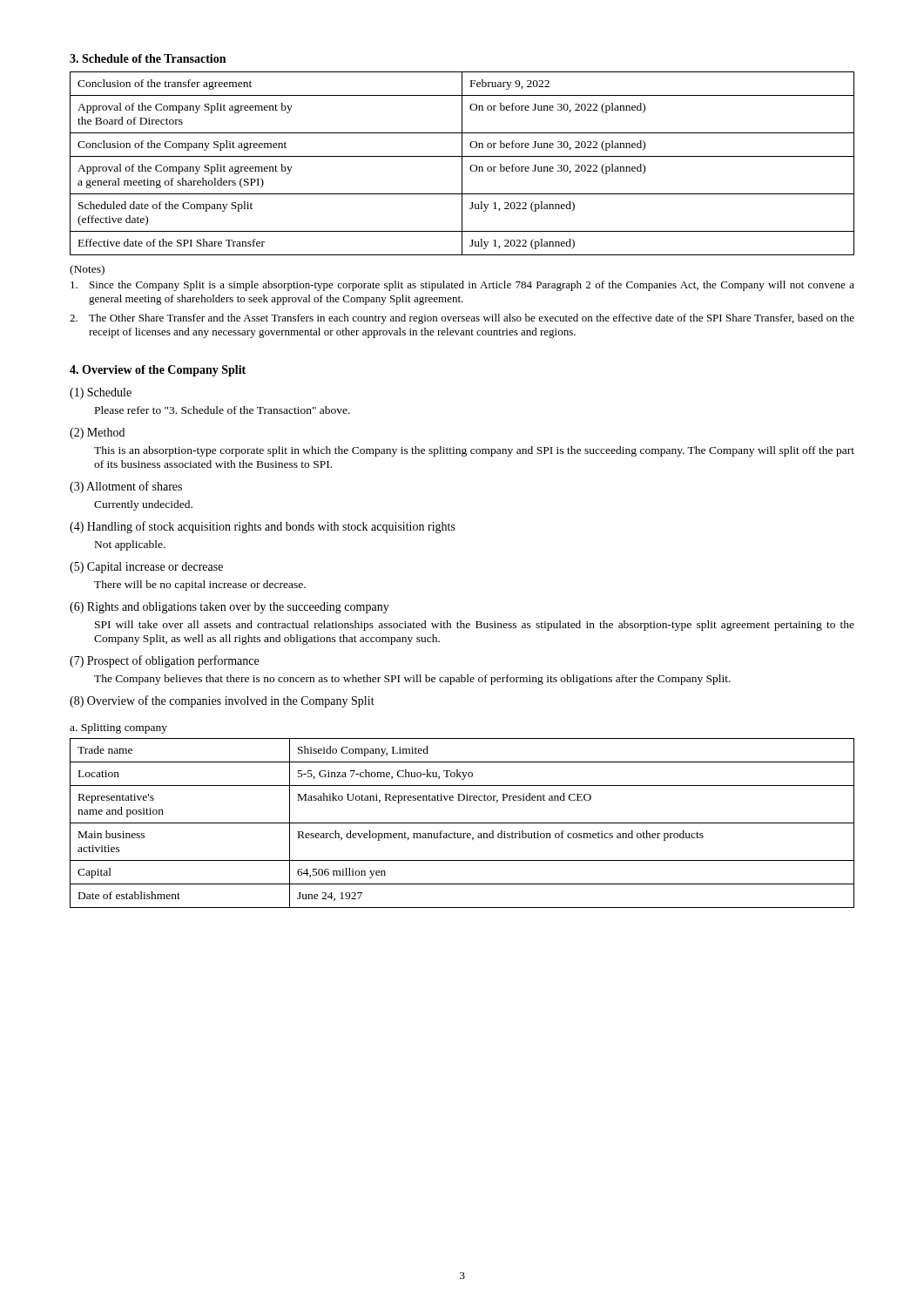Where does it say "a. Splitting company"?
The image size is (924, 1307).
[x=119, y=727]
